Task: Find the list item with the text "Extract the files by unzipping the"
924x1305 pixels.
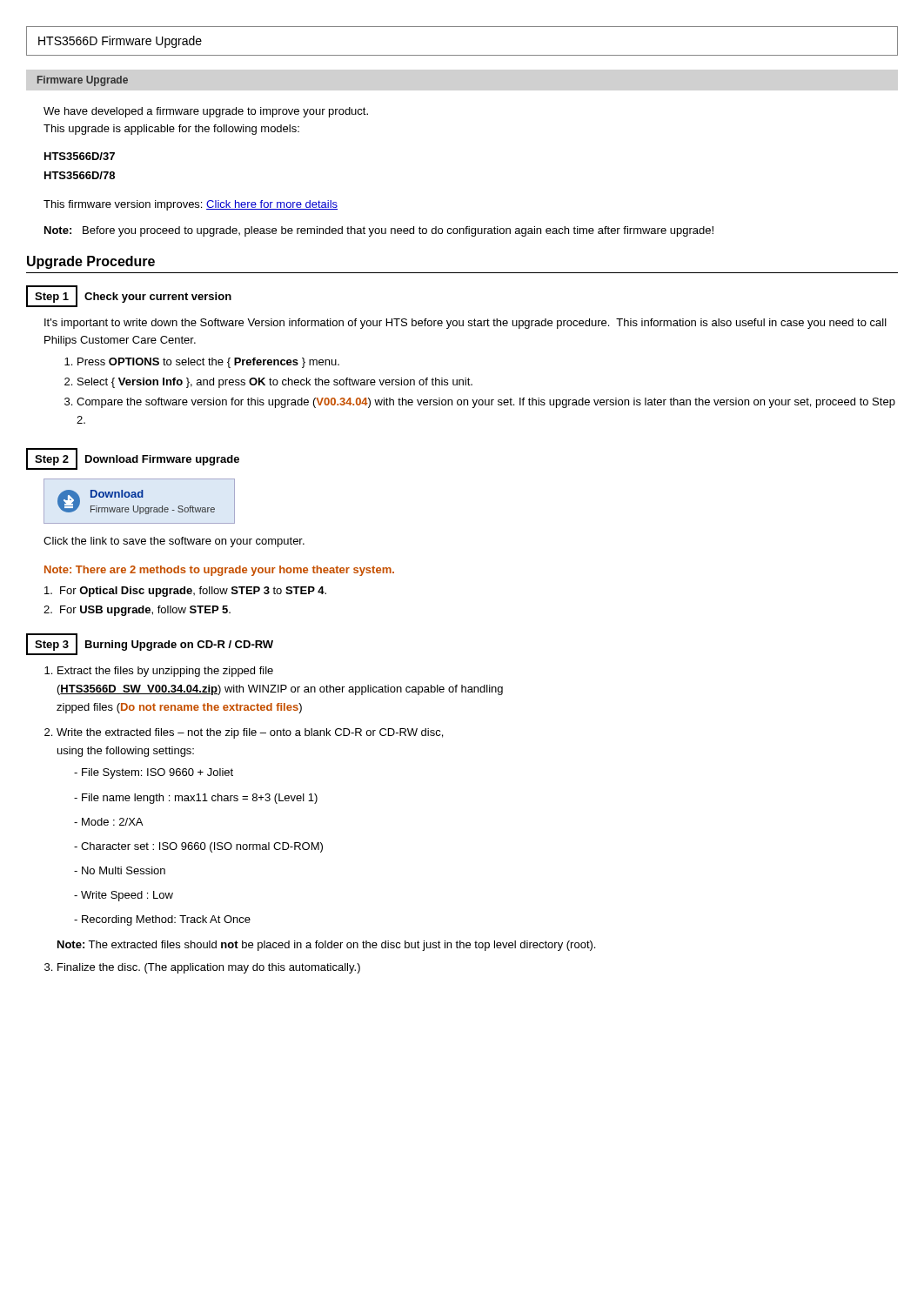Action: tap(280, 689)
